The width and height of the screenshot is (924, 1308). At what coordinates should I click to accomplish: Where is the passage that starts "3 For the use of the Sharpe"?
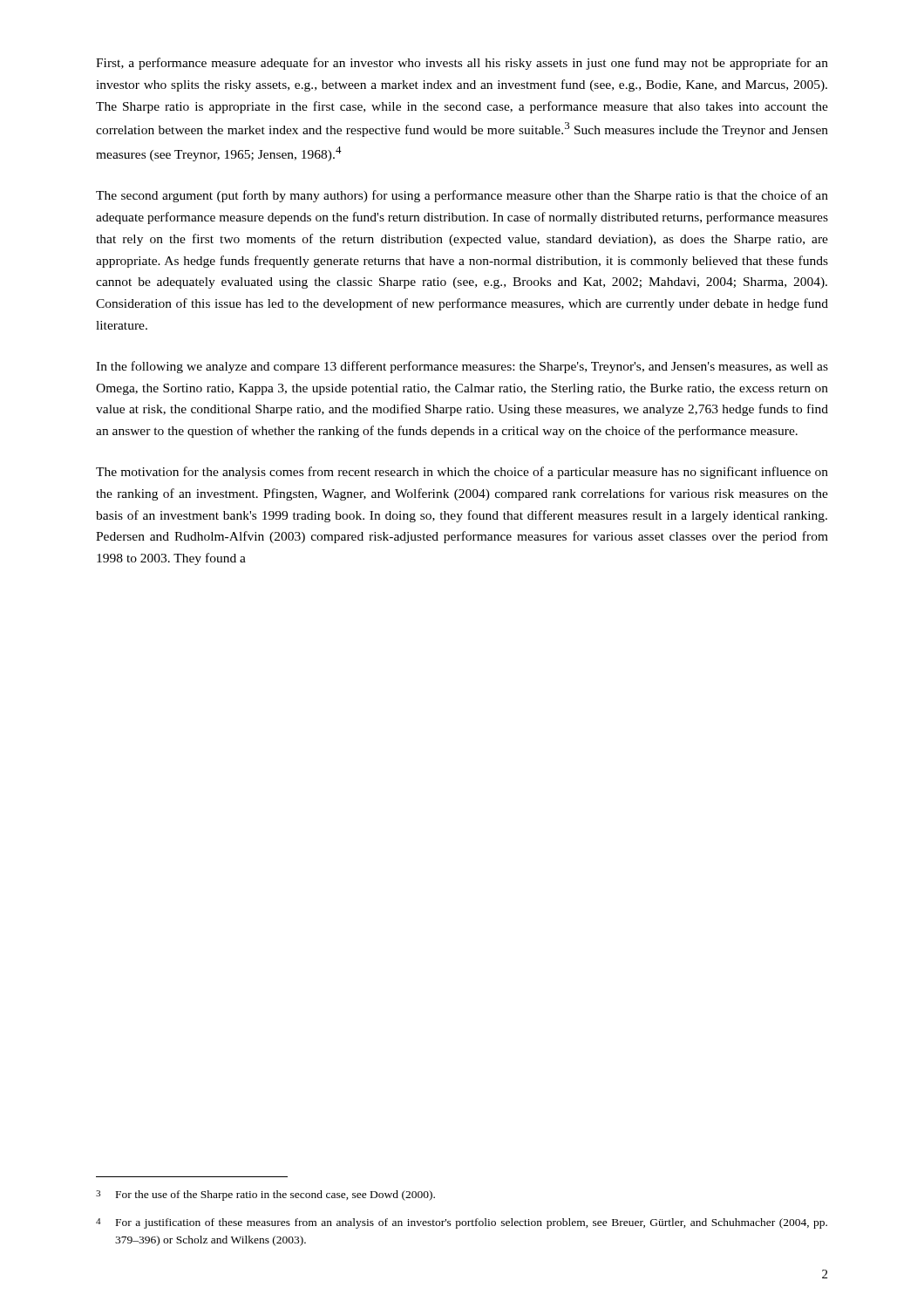(x=265, y=1196)
